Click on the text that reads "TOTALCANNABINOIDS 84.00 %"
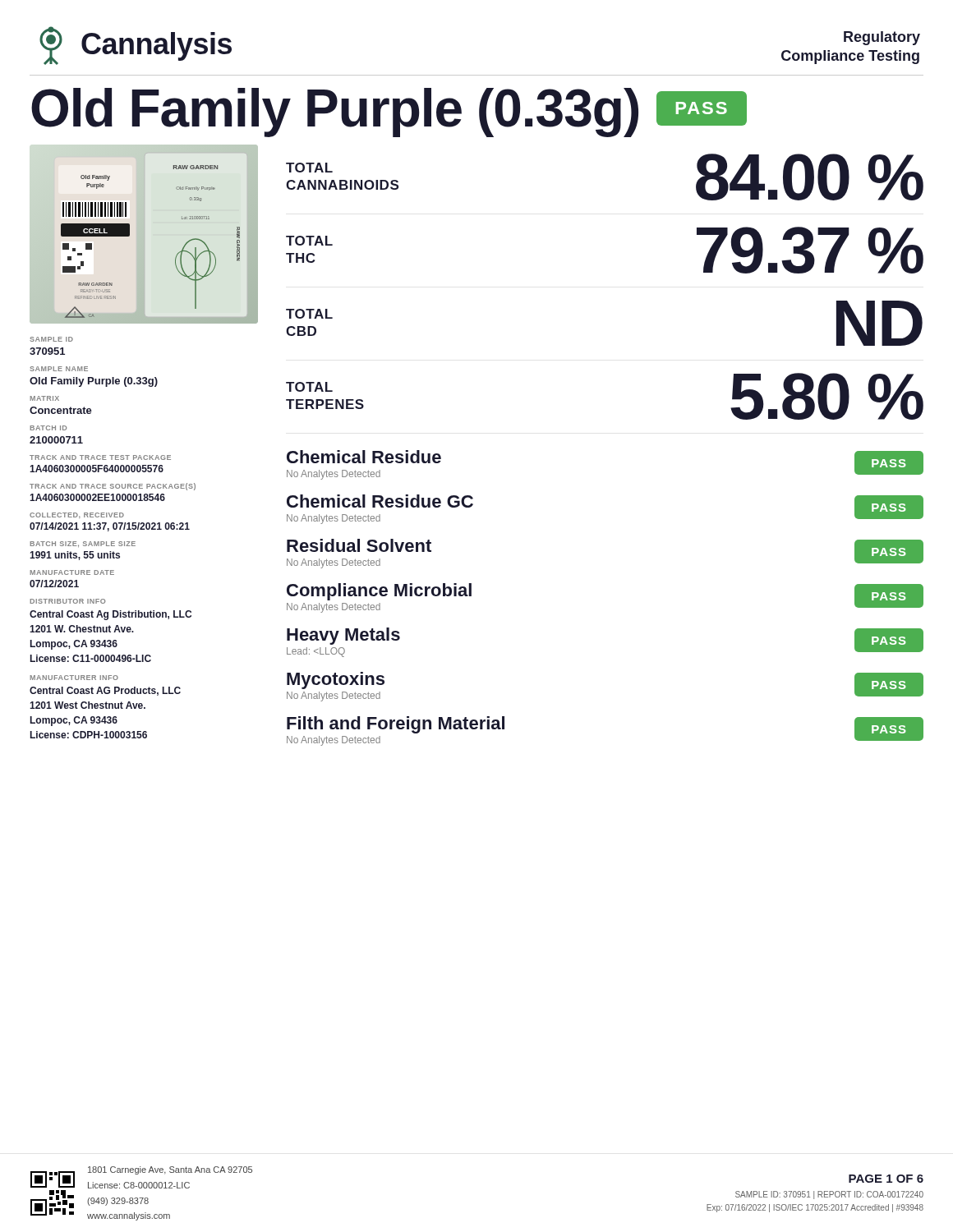This screenshot has height=1232, width=953. (x=310, y=180)
